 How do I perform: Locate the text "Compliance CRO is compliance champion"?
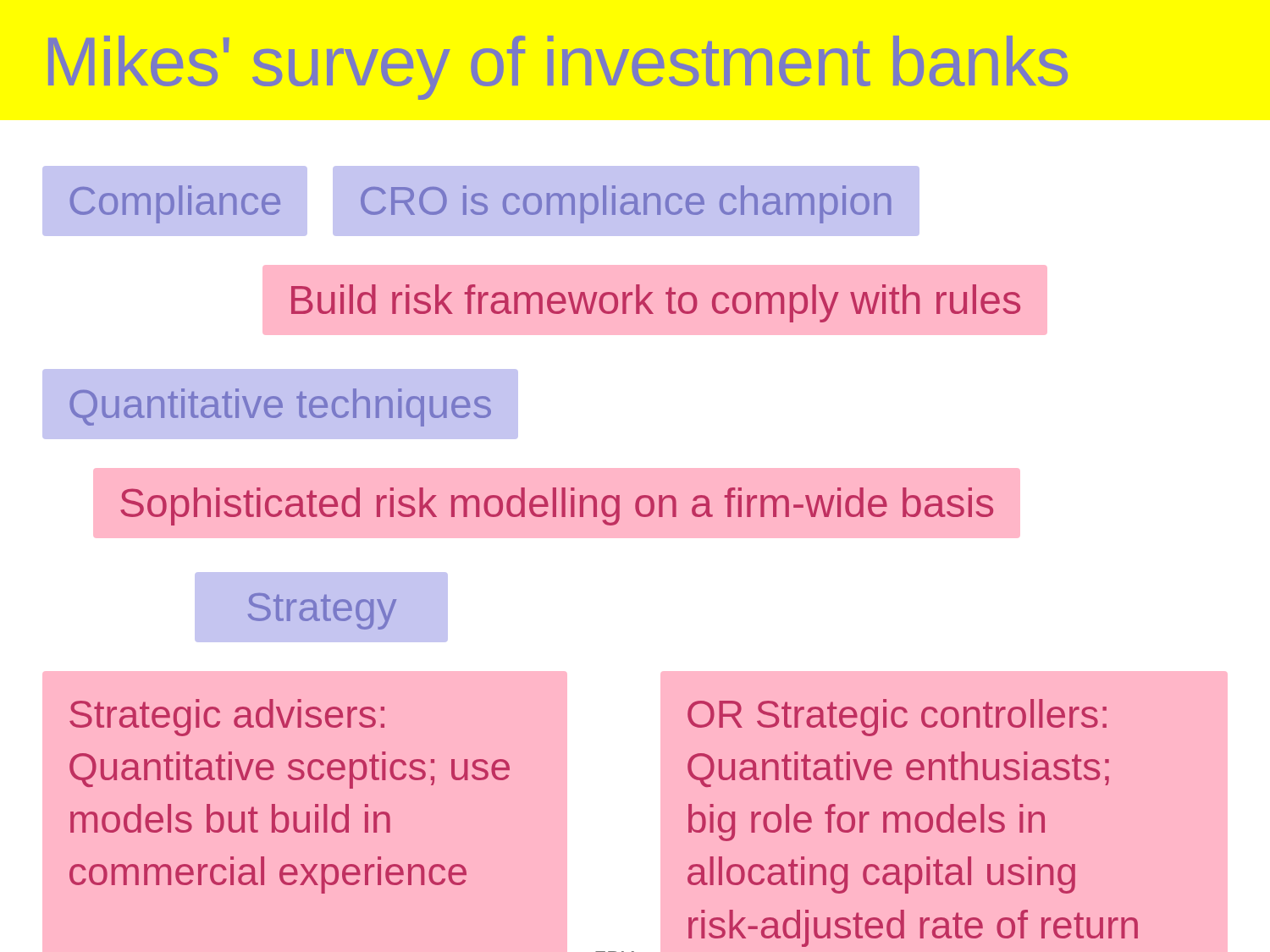pos(481,201)
